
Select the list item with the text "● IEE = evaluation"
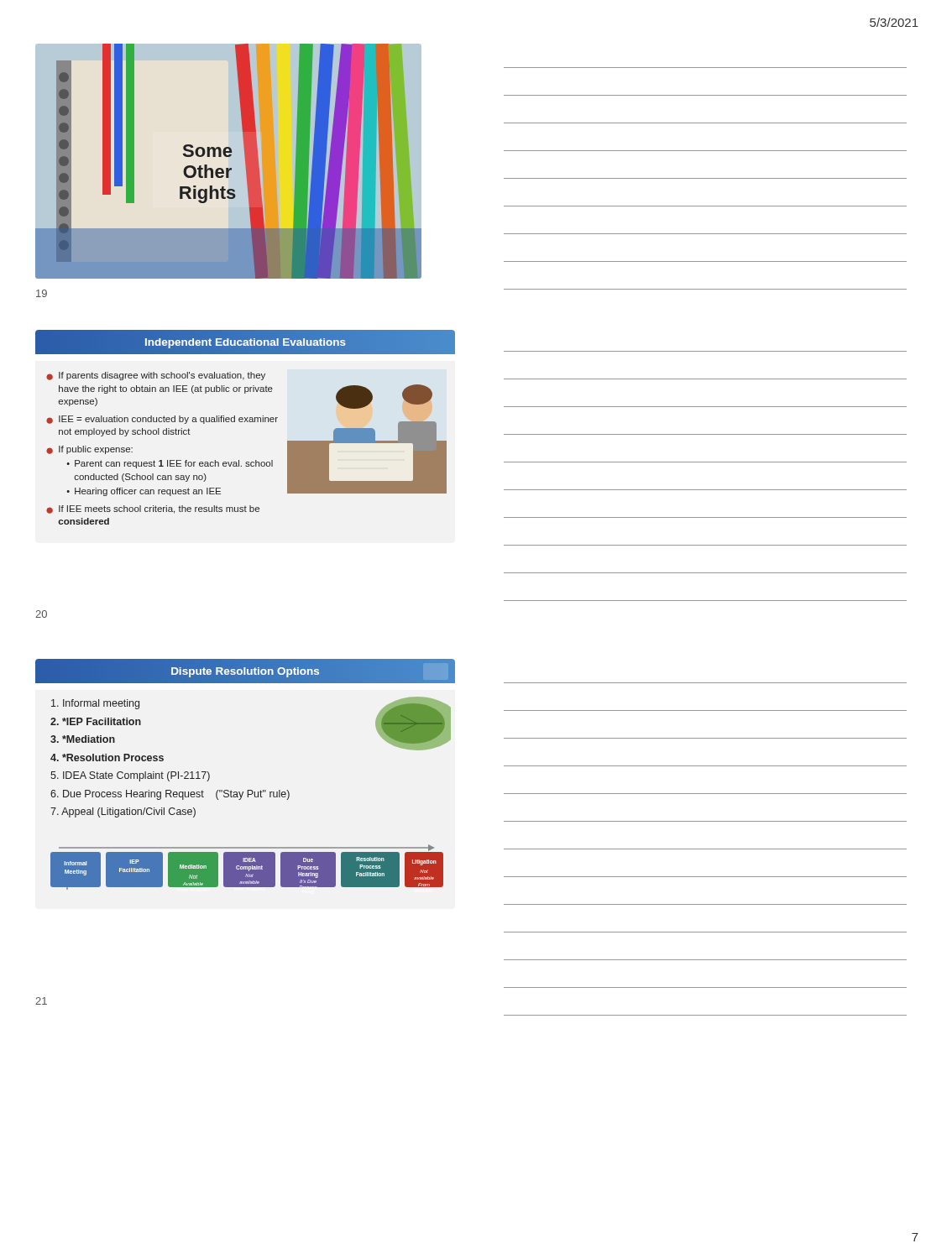tap(163, 426)
